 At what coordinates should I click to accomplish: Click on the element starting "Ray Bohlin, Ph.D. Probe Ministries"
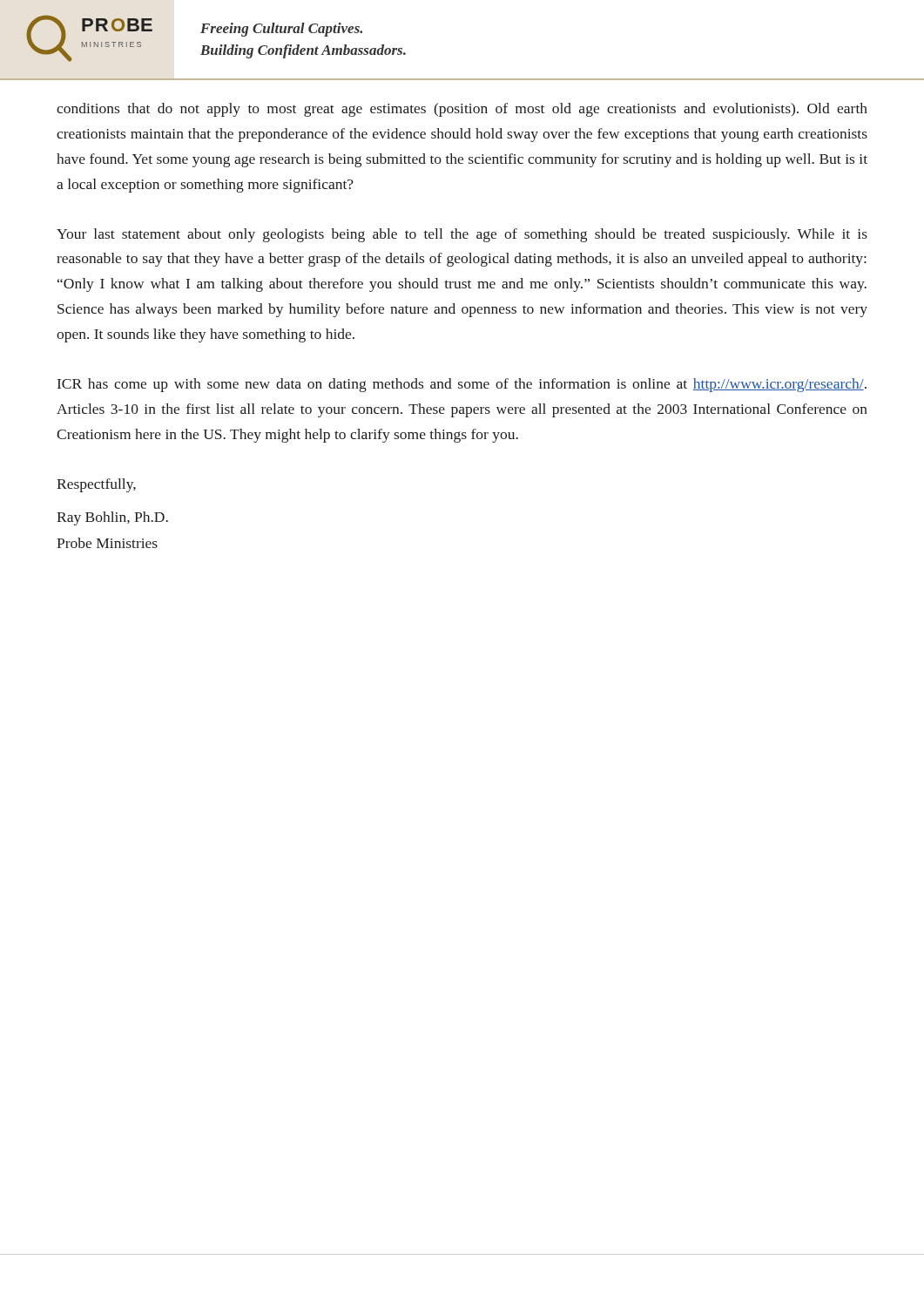pos(113,530)
